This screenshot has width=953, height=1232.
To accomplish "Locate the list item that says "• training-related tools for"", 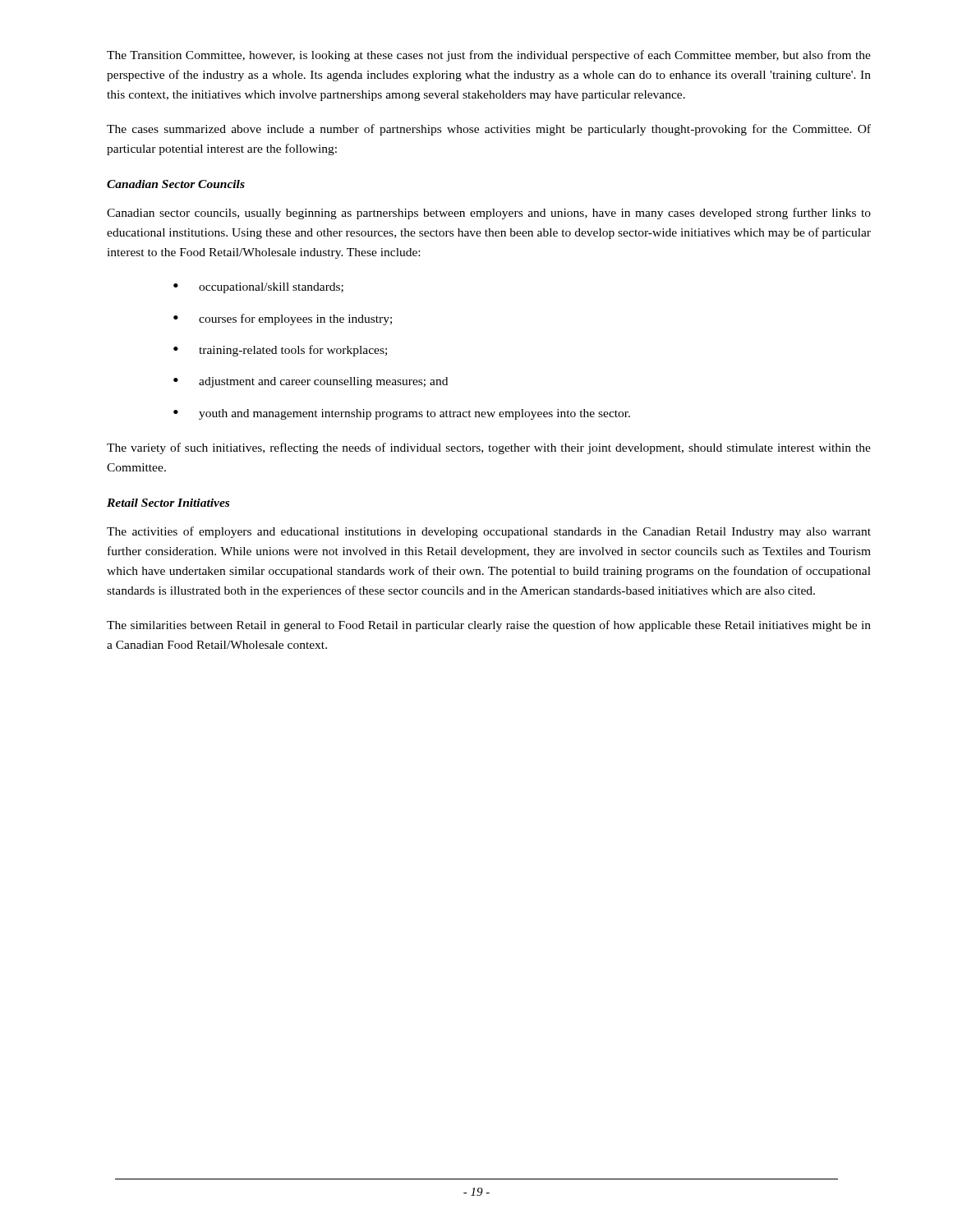I will (x=280, y=351).
